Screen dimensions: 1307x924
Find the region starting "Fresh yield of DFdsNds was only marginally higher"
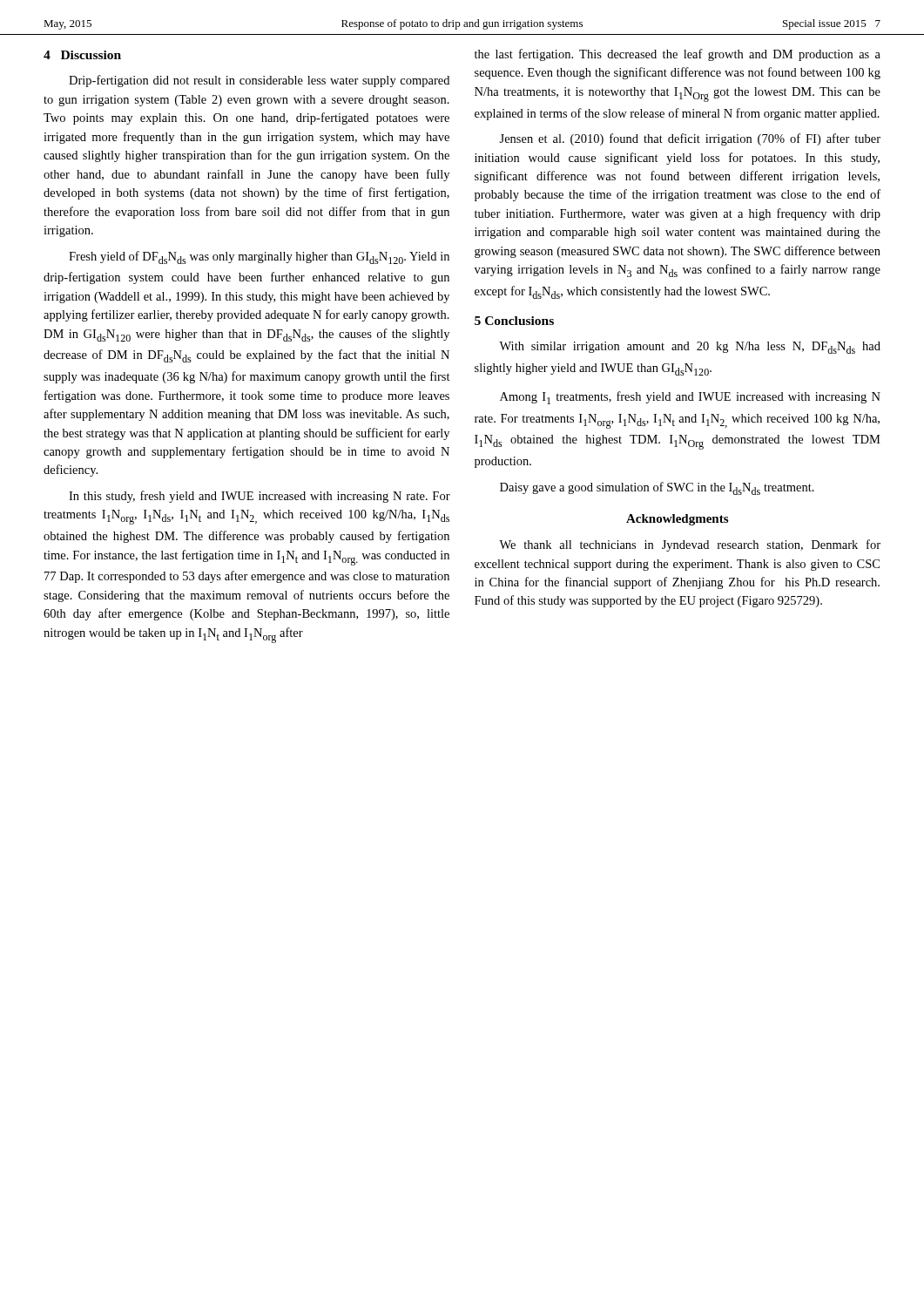click(247, 364)
